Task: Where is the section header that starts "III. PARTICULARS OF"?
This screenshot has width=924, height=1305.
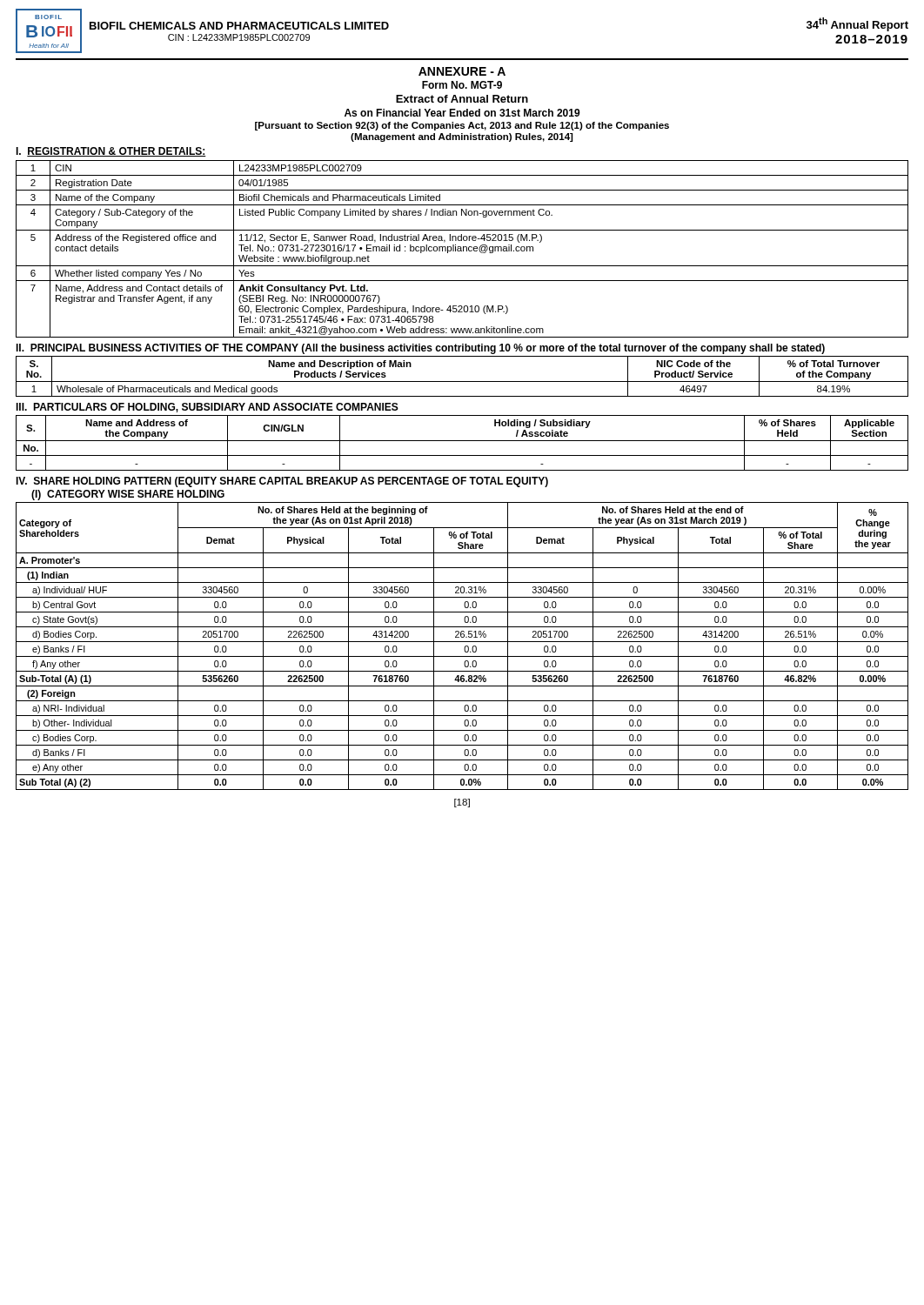Action: click(207, 407)
